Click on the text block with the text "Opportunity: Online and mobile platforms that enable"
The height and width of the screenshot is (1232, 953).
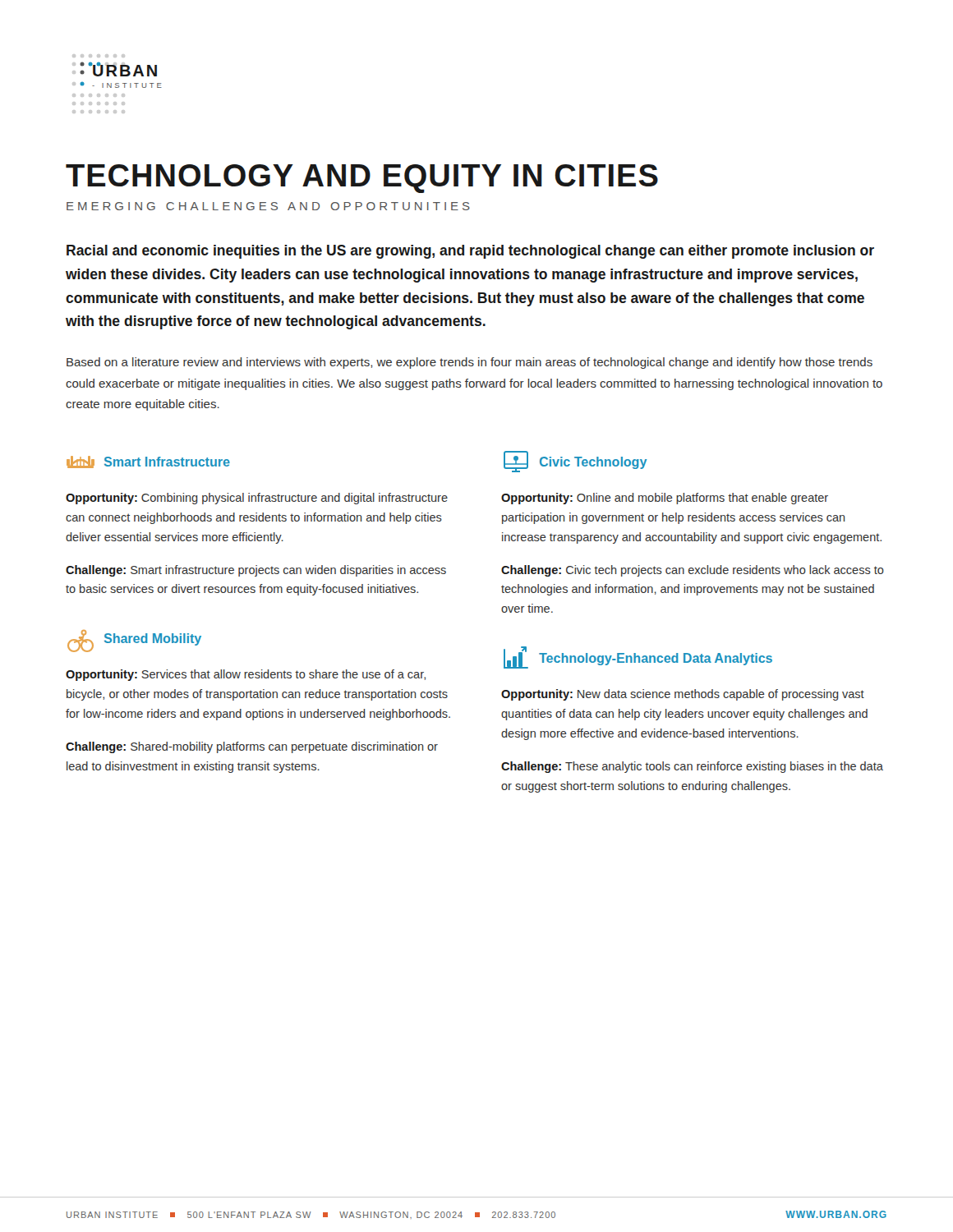[x=692, y=517]
